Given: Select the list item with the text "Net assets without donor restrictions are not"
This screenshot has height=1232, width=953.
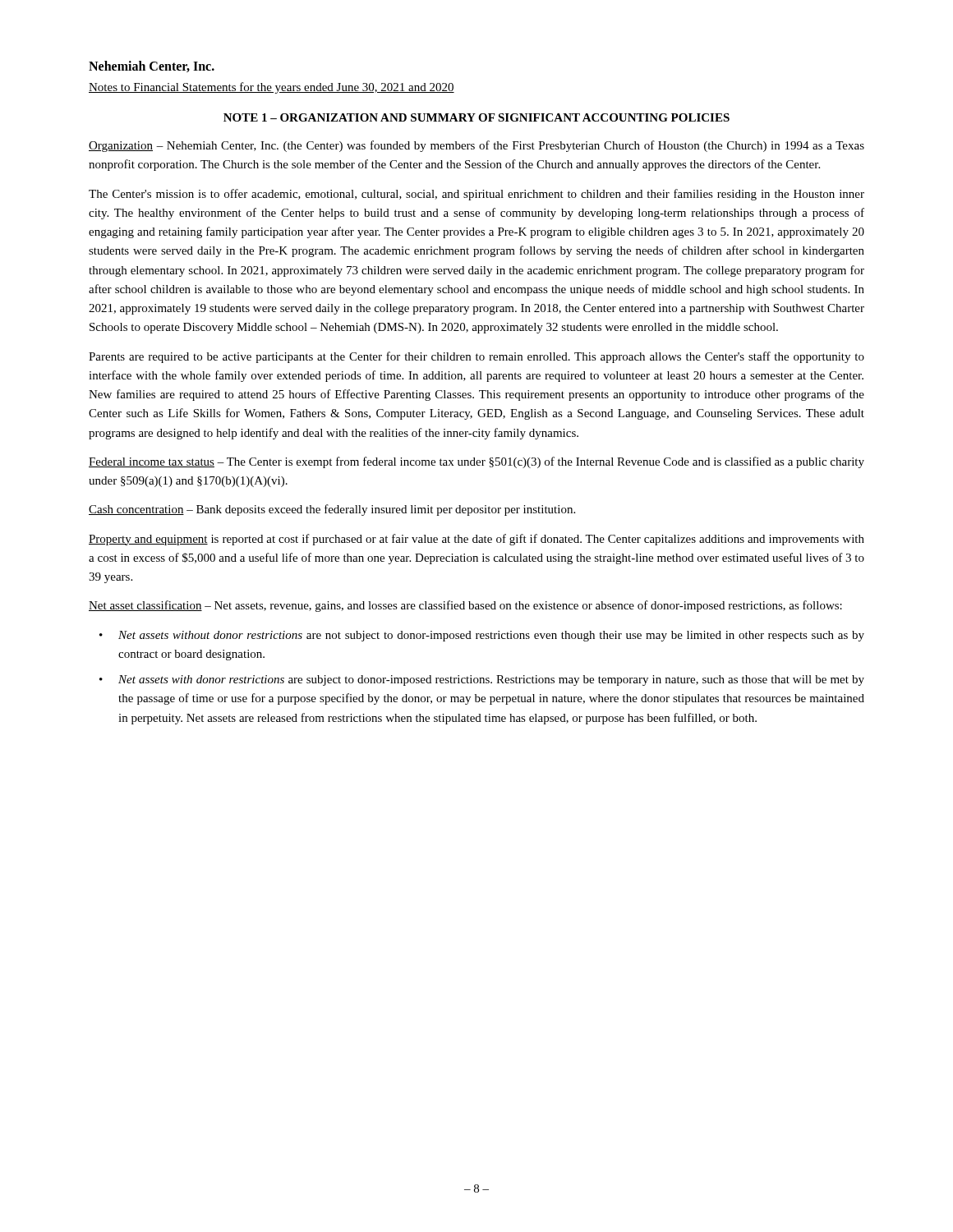Looking at the screenshot, I should 491,644.
